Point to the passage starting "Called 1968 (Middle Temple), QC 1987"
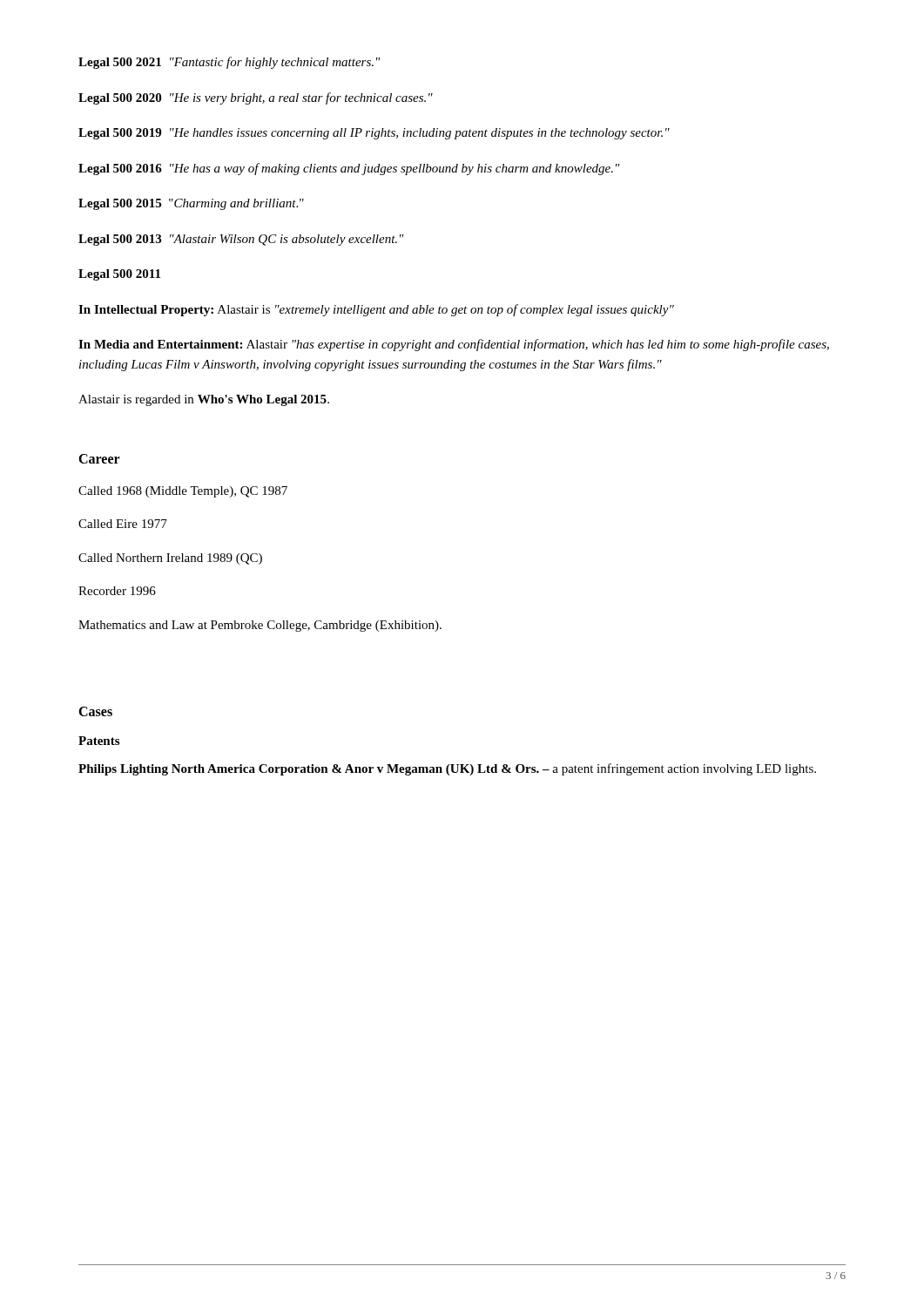The image size is (924, 1307). click(183, 490)
